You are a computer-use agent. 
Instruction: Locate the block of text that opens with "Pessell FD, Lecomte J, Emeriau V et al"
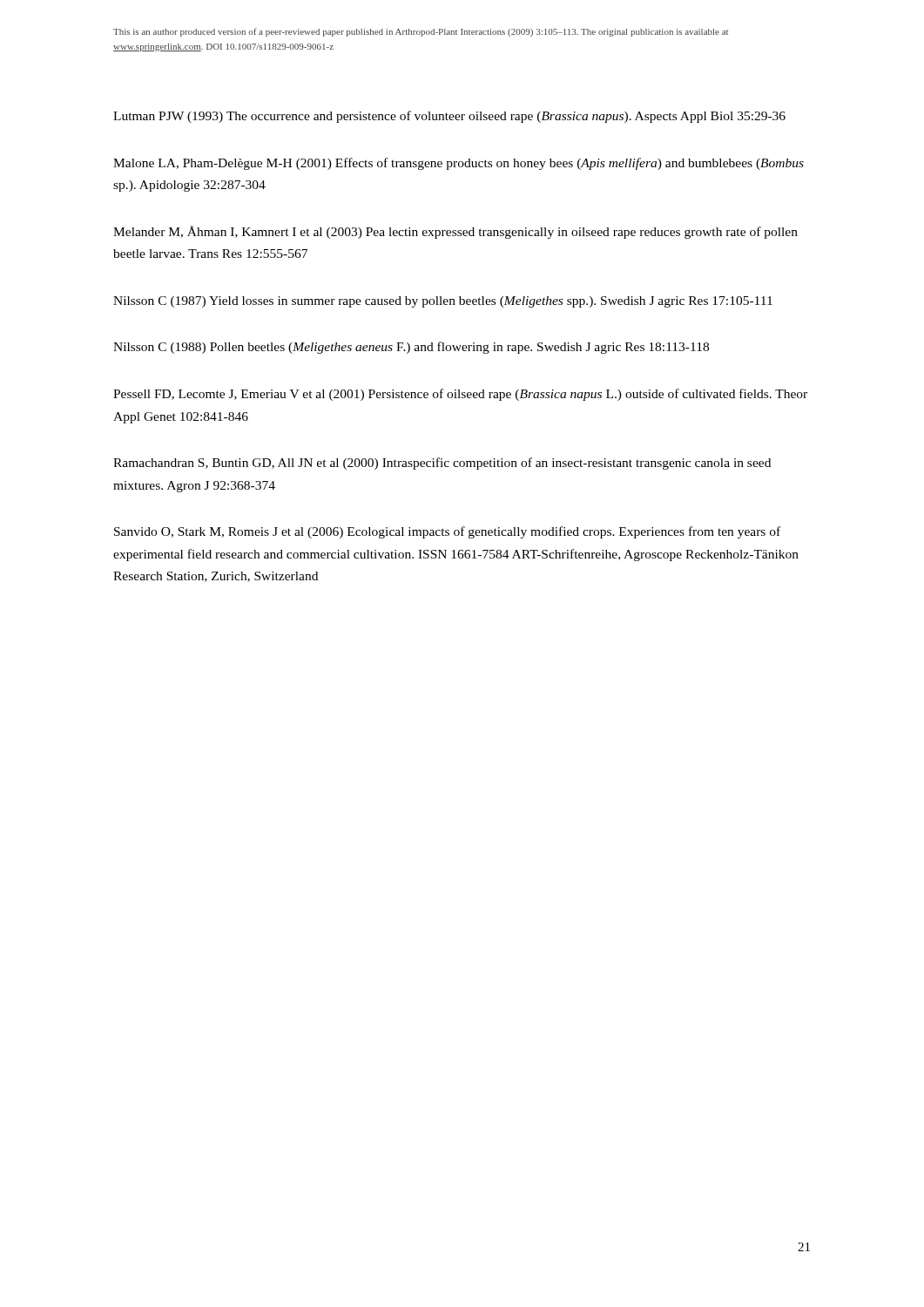pyautogui.click(x=460, y=405)
